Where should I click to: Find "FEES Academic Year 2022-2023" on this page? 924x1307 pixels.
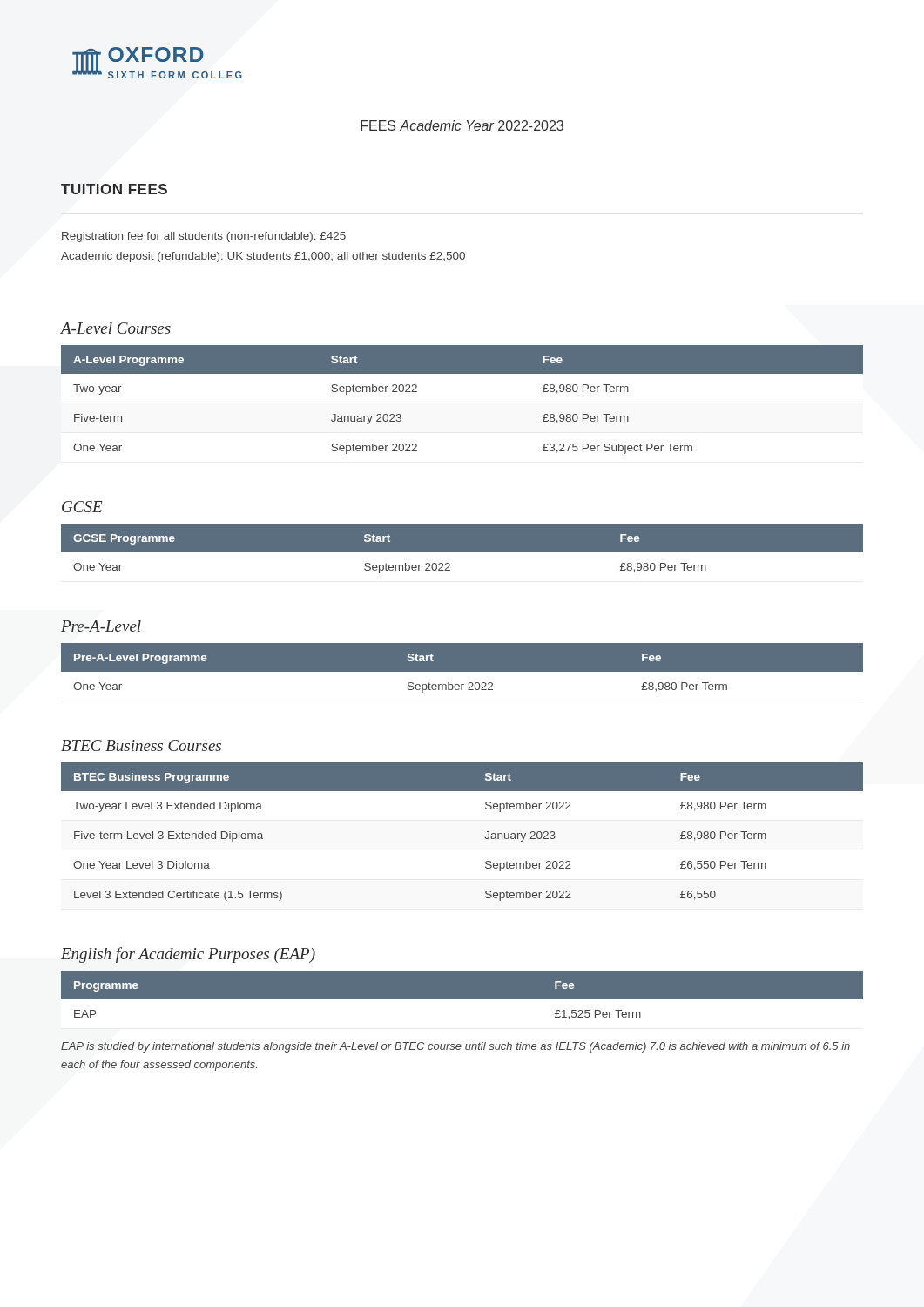(x=462, y=126)
